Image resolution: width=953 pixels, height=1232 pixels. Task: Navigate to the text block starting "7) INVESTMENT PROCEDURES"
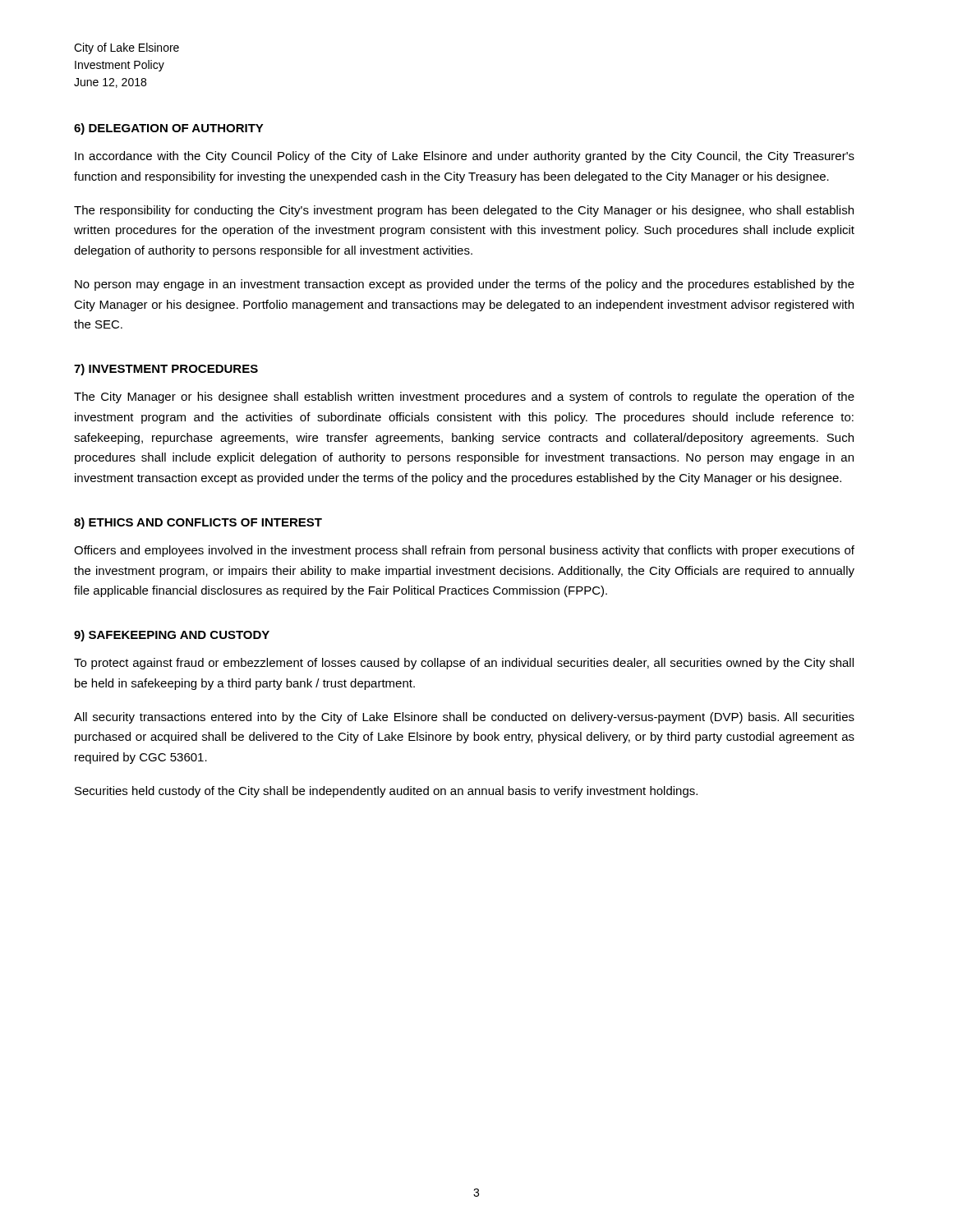pos(166,368)
